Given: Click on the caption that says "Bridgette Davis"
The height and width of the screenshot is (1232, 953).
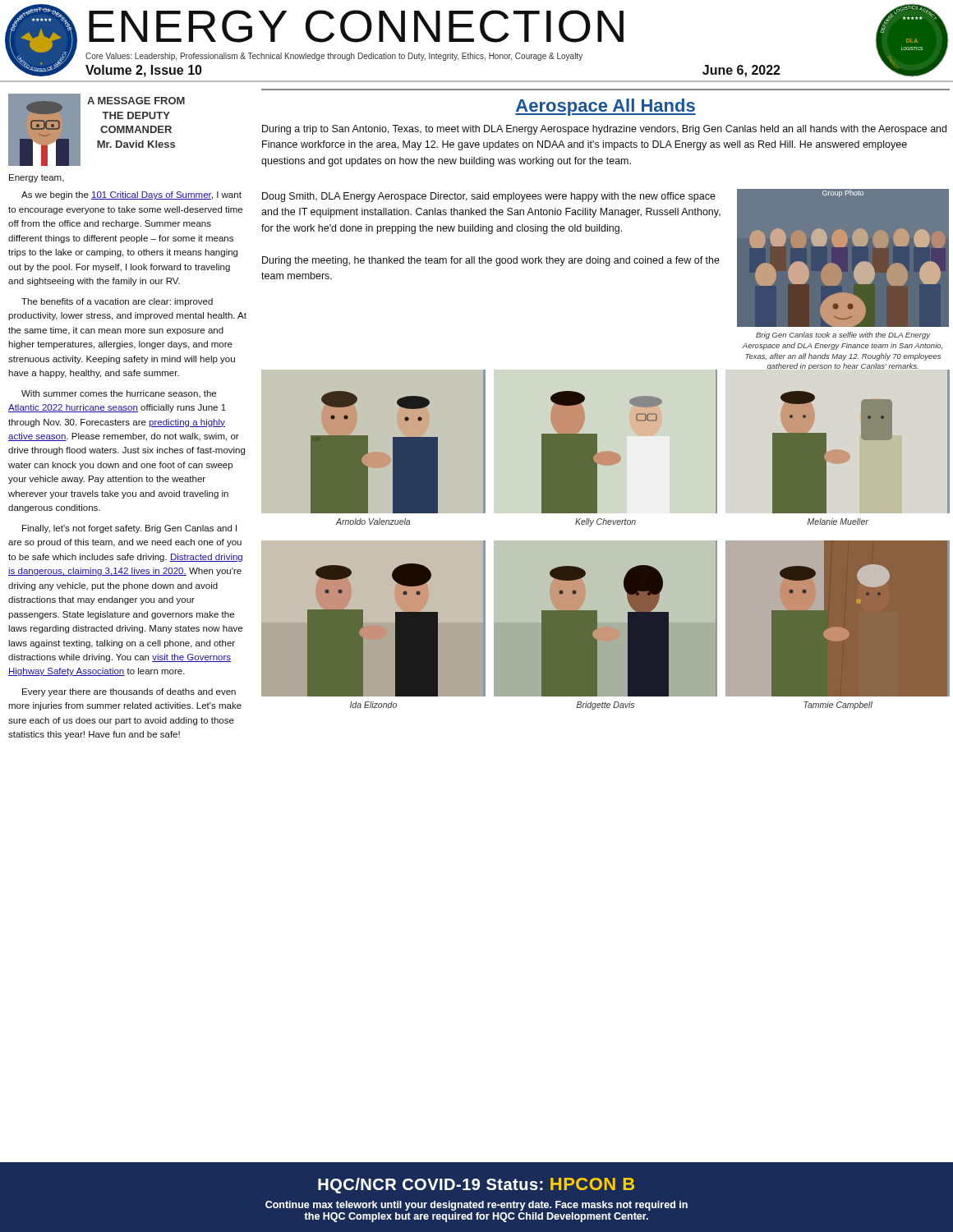Looking at the screenshot, I should coord(605,705).
